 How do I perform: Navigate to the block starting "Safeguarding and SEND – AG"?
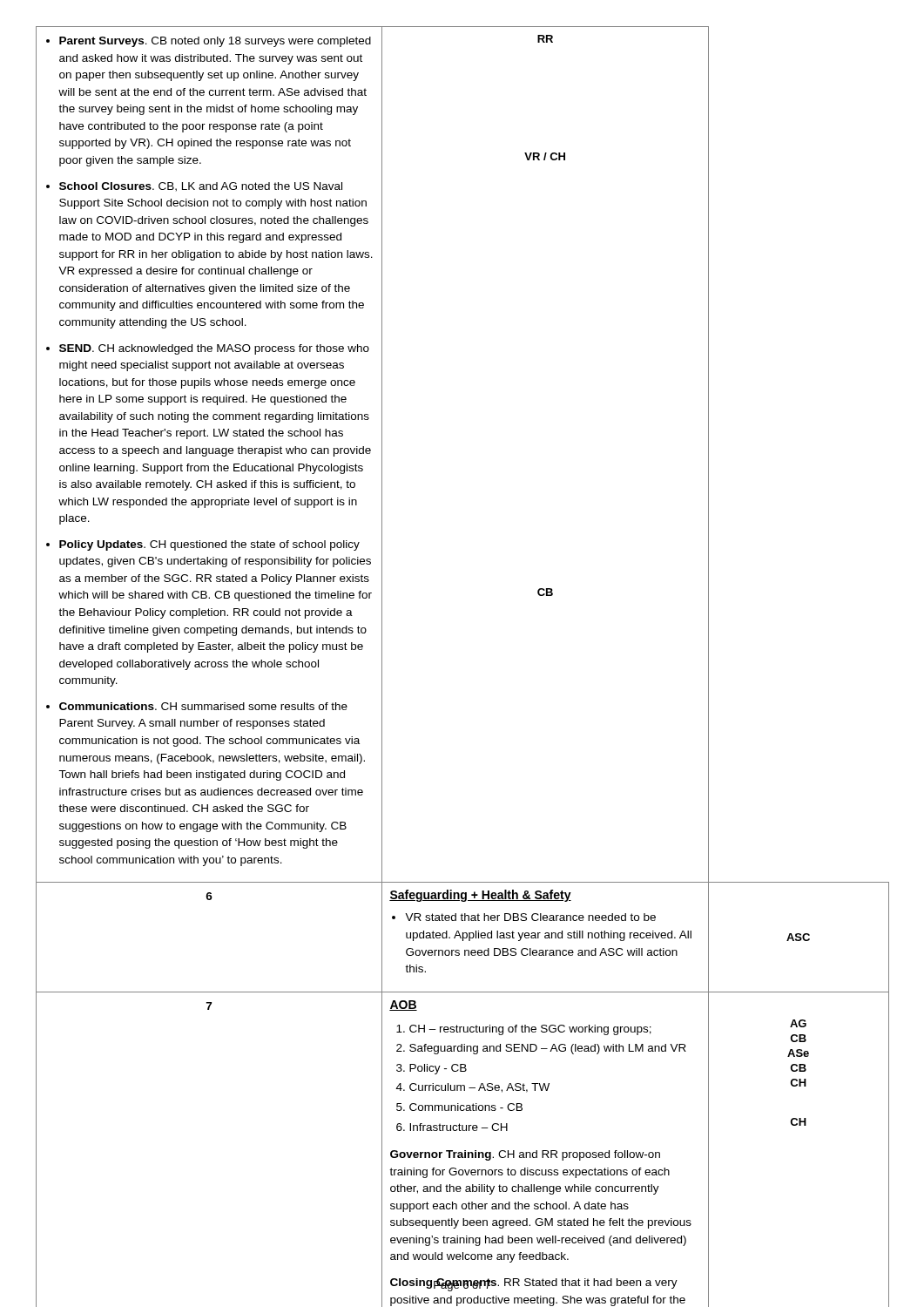555,1048
